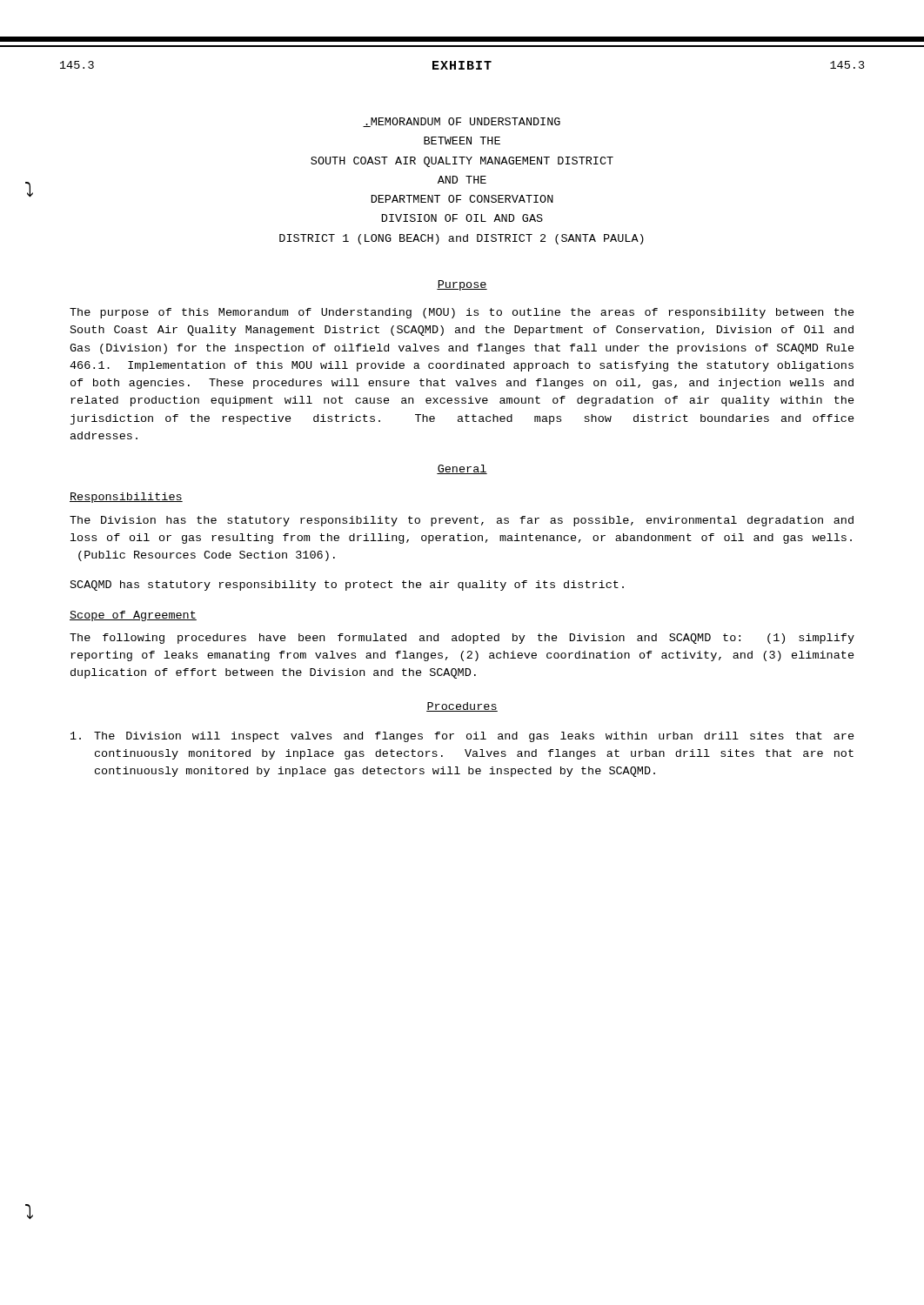Click on the list item that says "The Division will inspect valves"
The height and width of the screenshot is (1305, 924).
pos(462,754)
